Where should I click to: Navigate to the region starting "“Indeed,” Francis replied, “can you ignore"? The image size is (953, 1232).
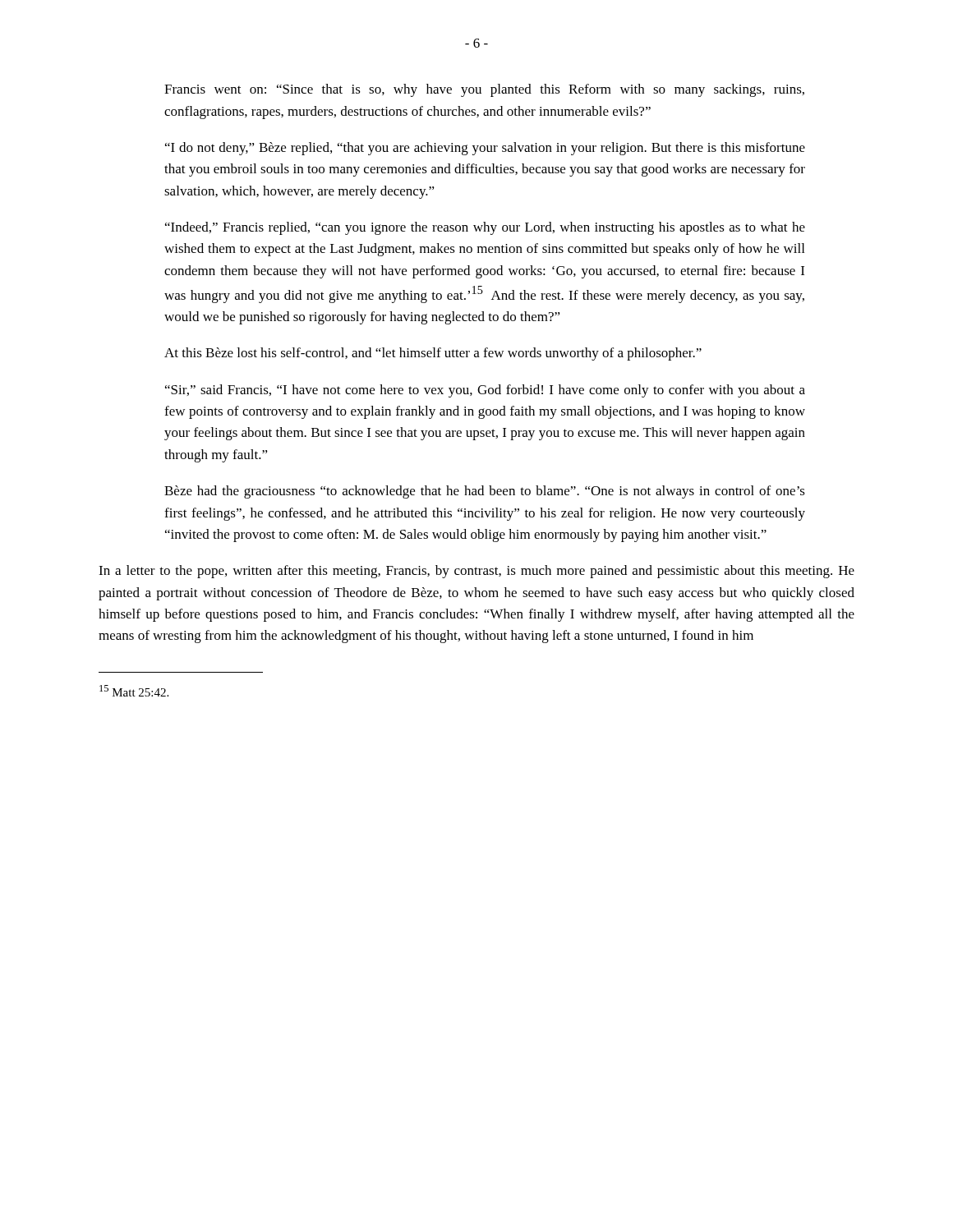(x=485, y=272)
